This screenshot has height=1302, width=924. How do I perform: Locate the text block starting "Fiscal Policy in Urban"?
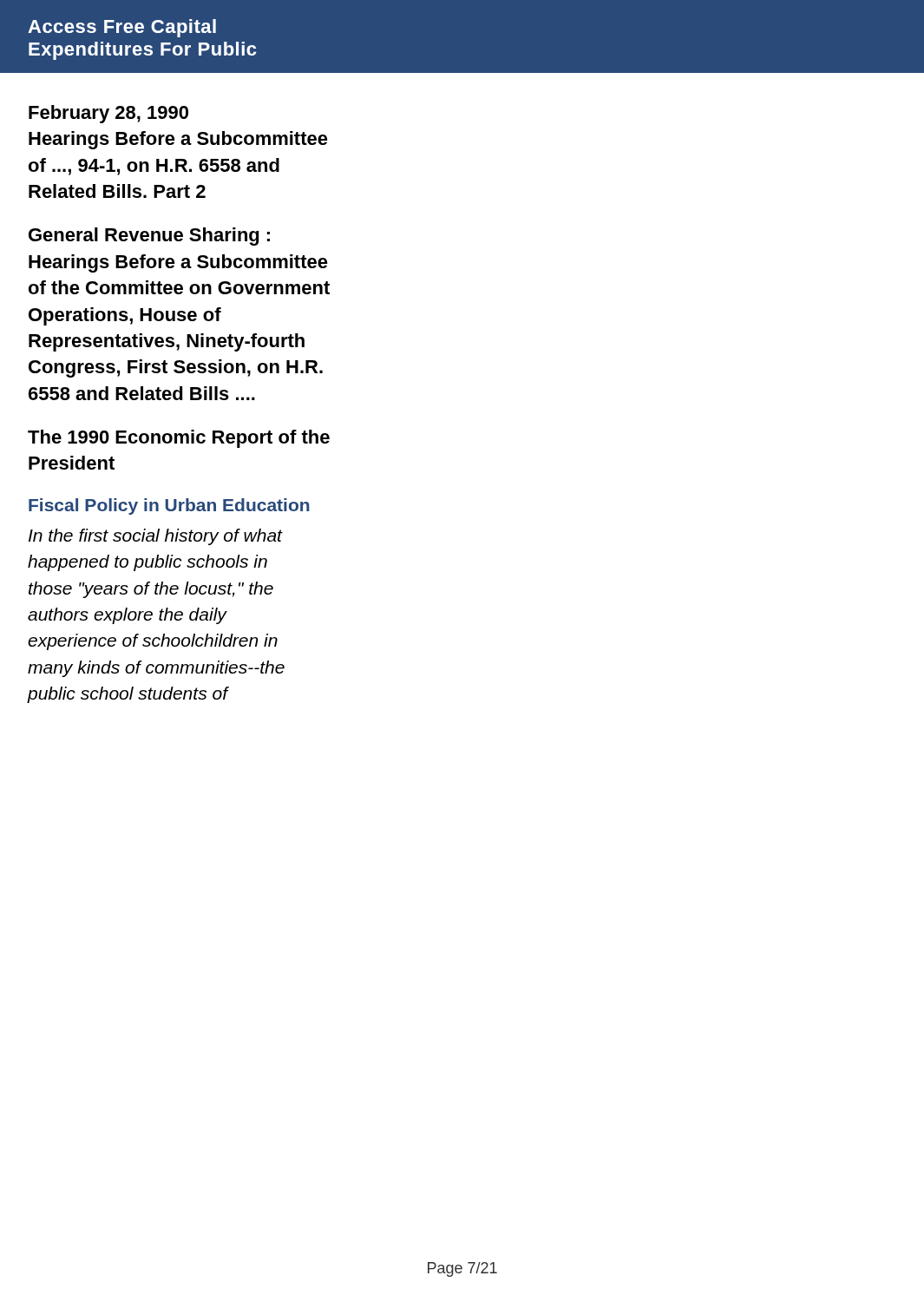point(169,506)
